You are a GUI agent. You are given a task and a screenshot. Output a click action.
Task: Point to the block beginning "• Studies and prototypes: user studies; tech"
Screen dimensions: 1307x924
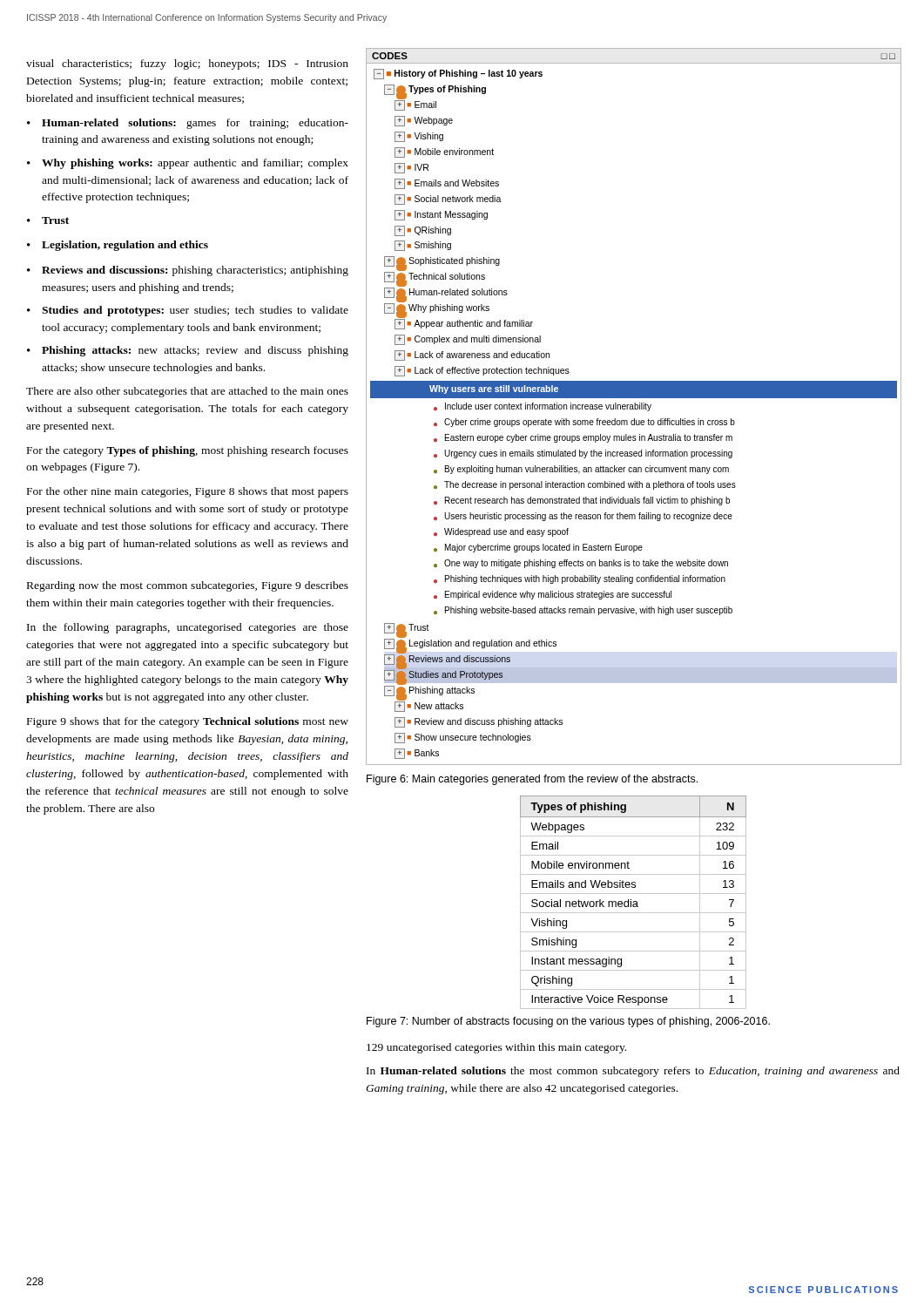pos(187,319)
